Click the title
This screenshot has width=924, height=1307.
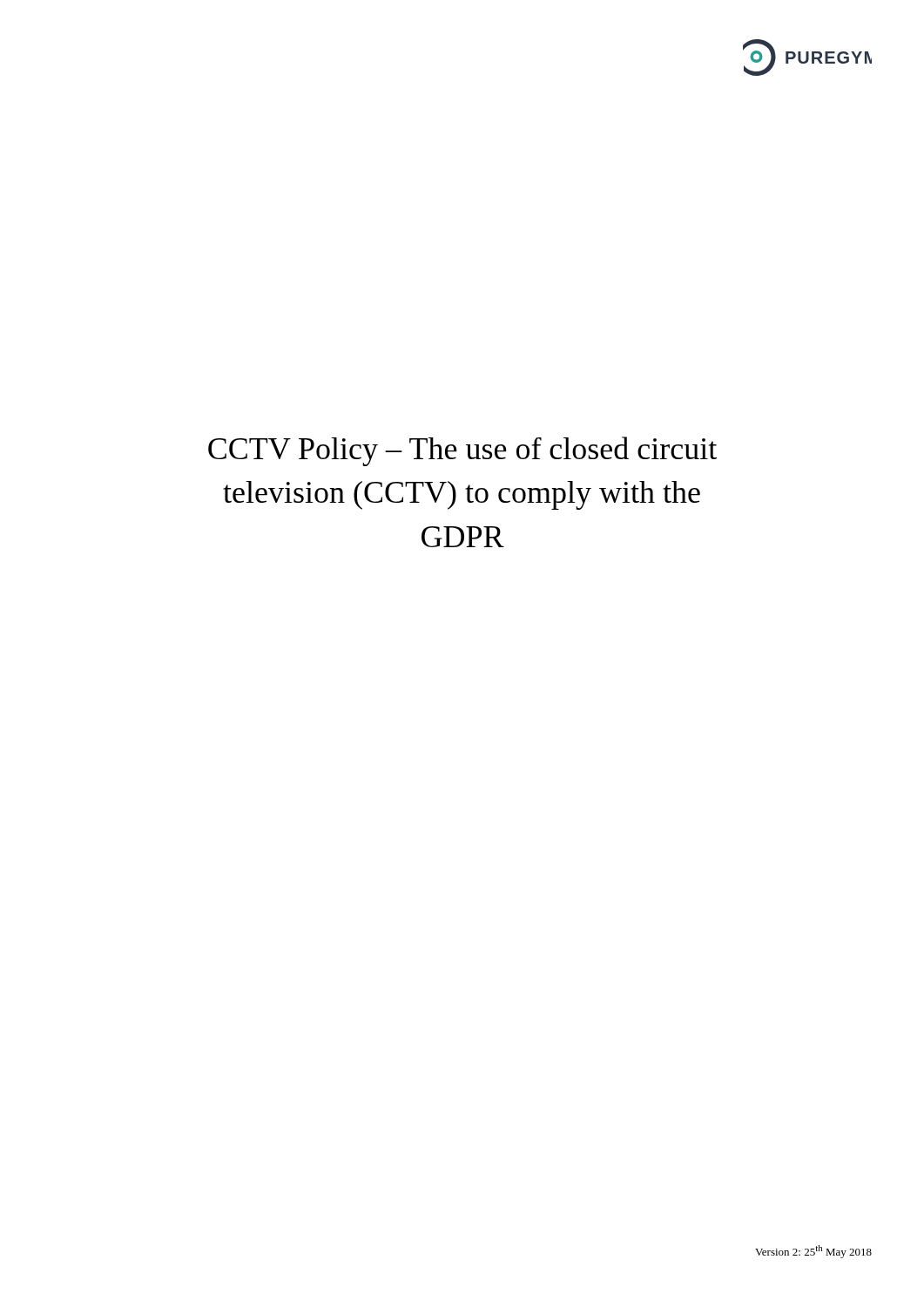coord(462,493)
